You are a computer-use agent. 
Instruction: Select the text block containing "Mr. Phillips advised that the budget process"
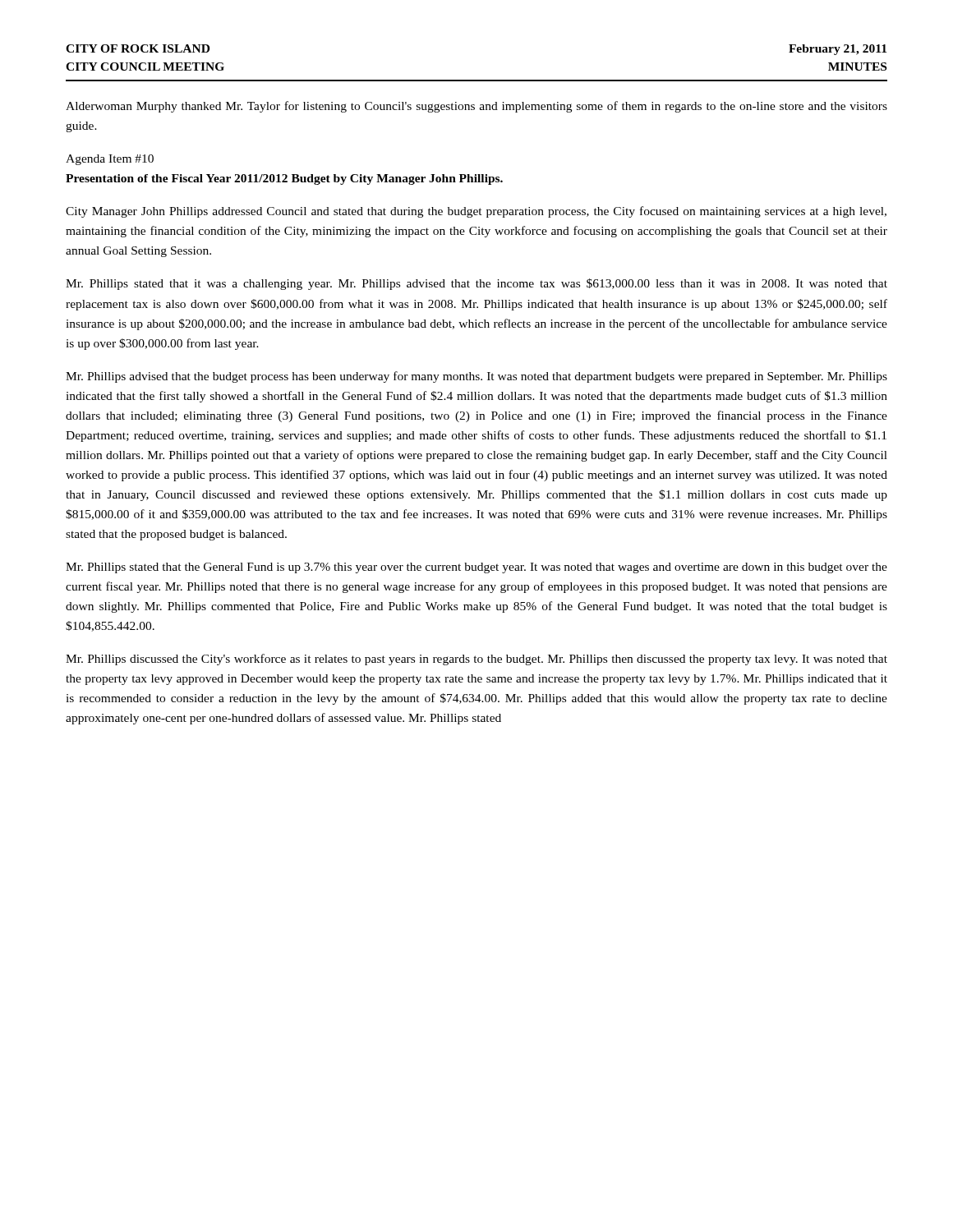(x=476, y=454)
